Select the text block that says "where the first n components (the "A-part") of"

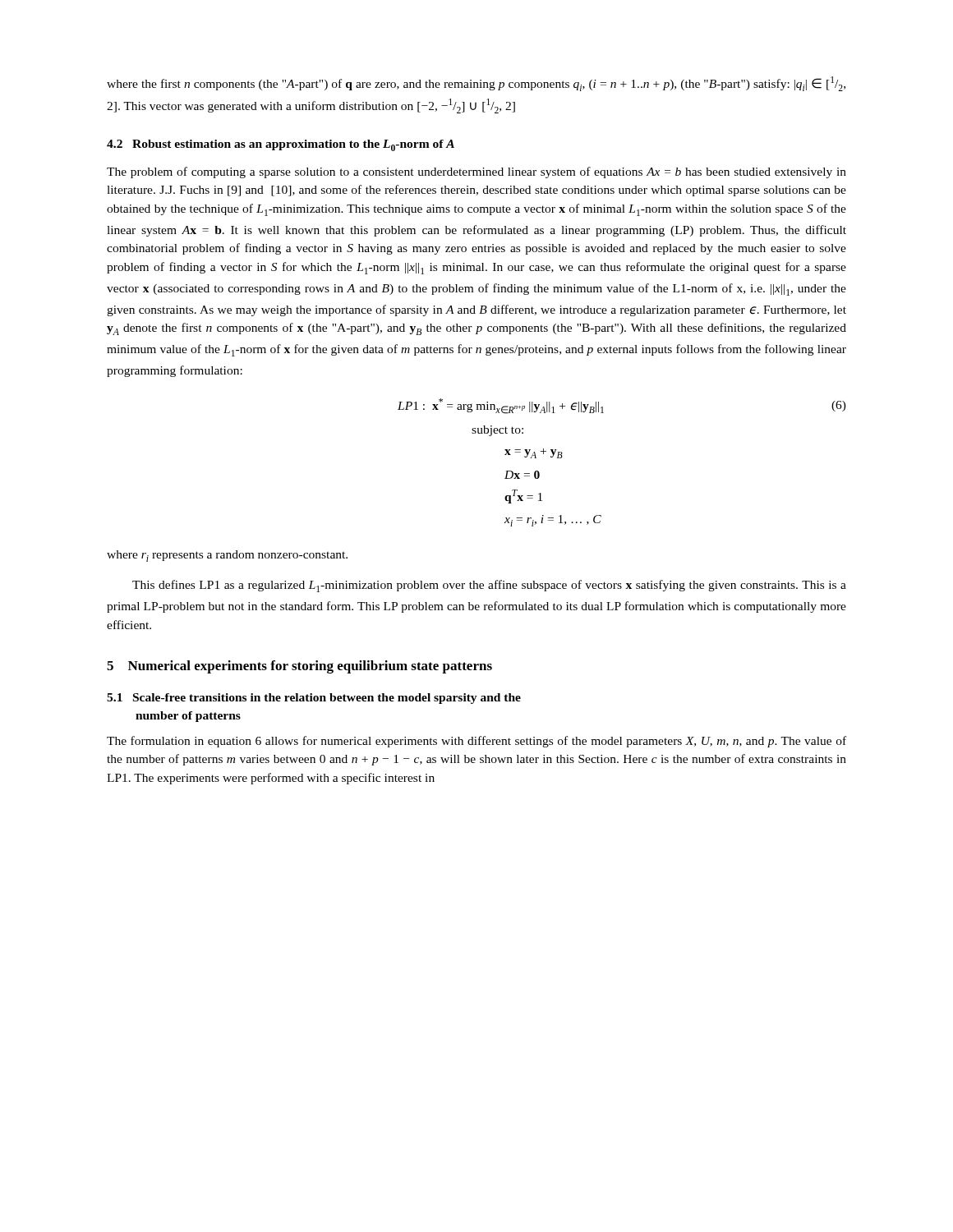click(476, 96)
